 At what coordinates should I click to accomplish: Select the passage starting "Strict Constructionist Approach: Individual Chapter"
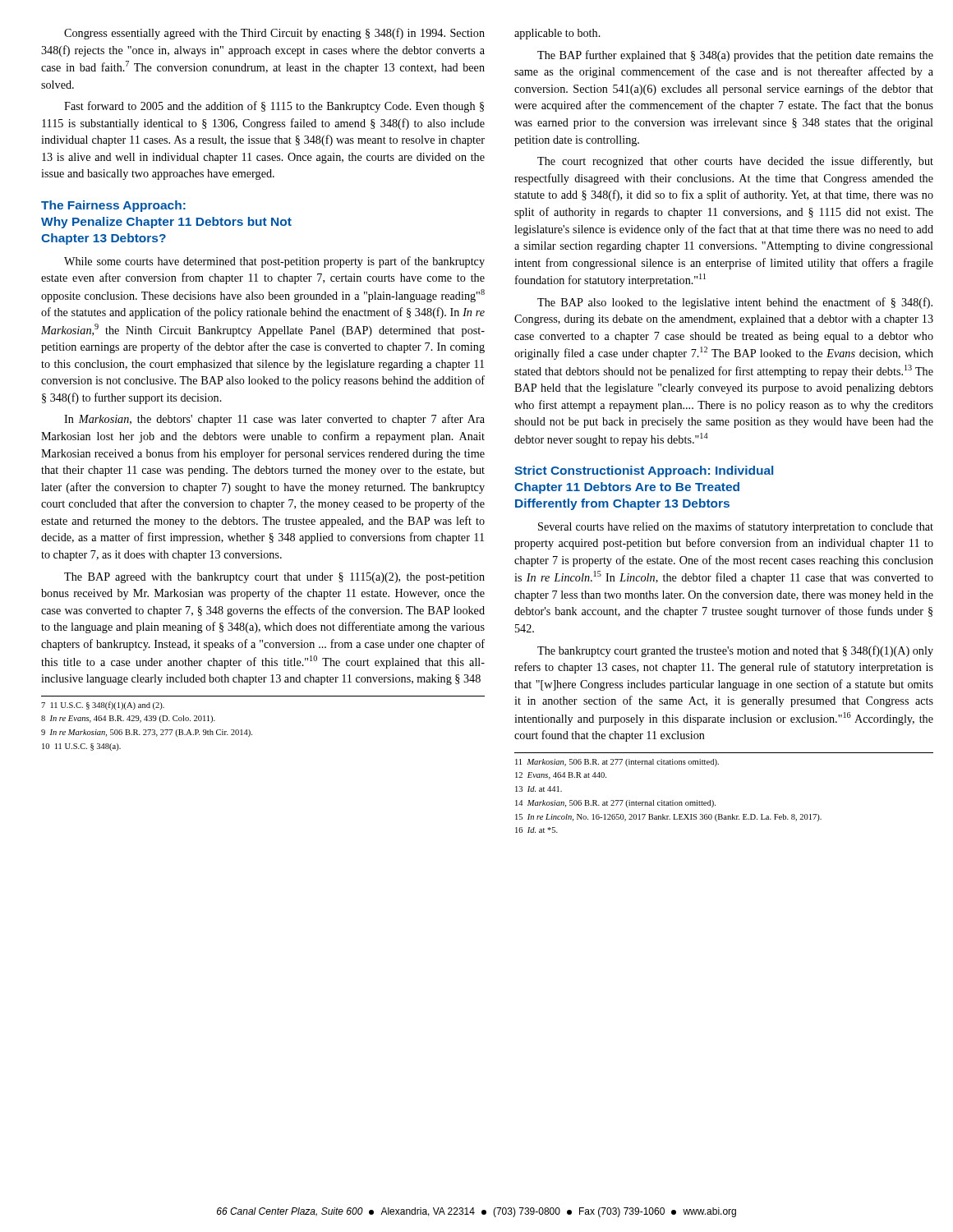pyautogui.click(x=644, y=487)
